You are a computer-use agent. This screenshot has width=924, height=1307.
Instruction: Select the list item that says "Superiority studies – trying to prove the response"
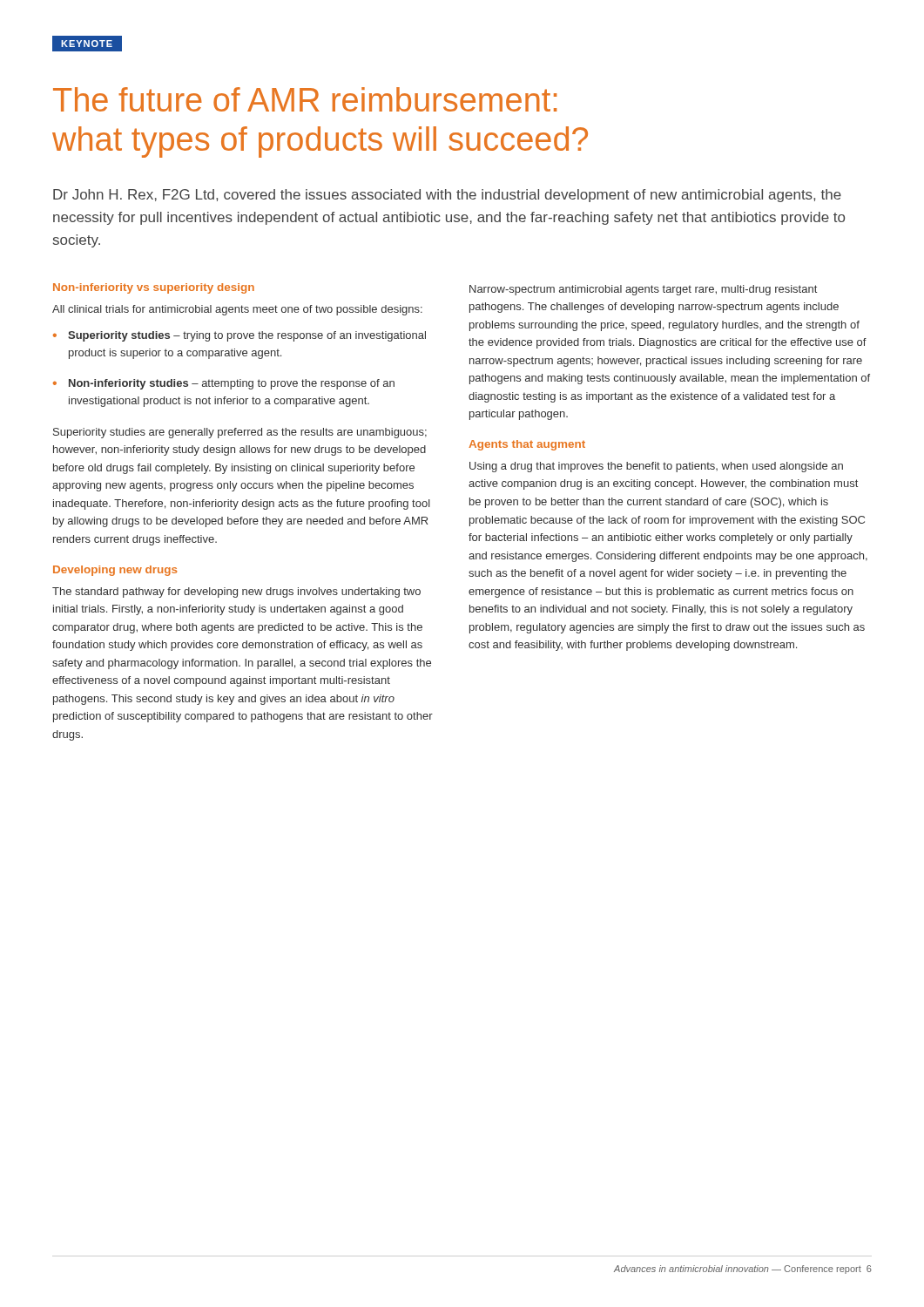[247, 344]
